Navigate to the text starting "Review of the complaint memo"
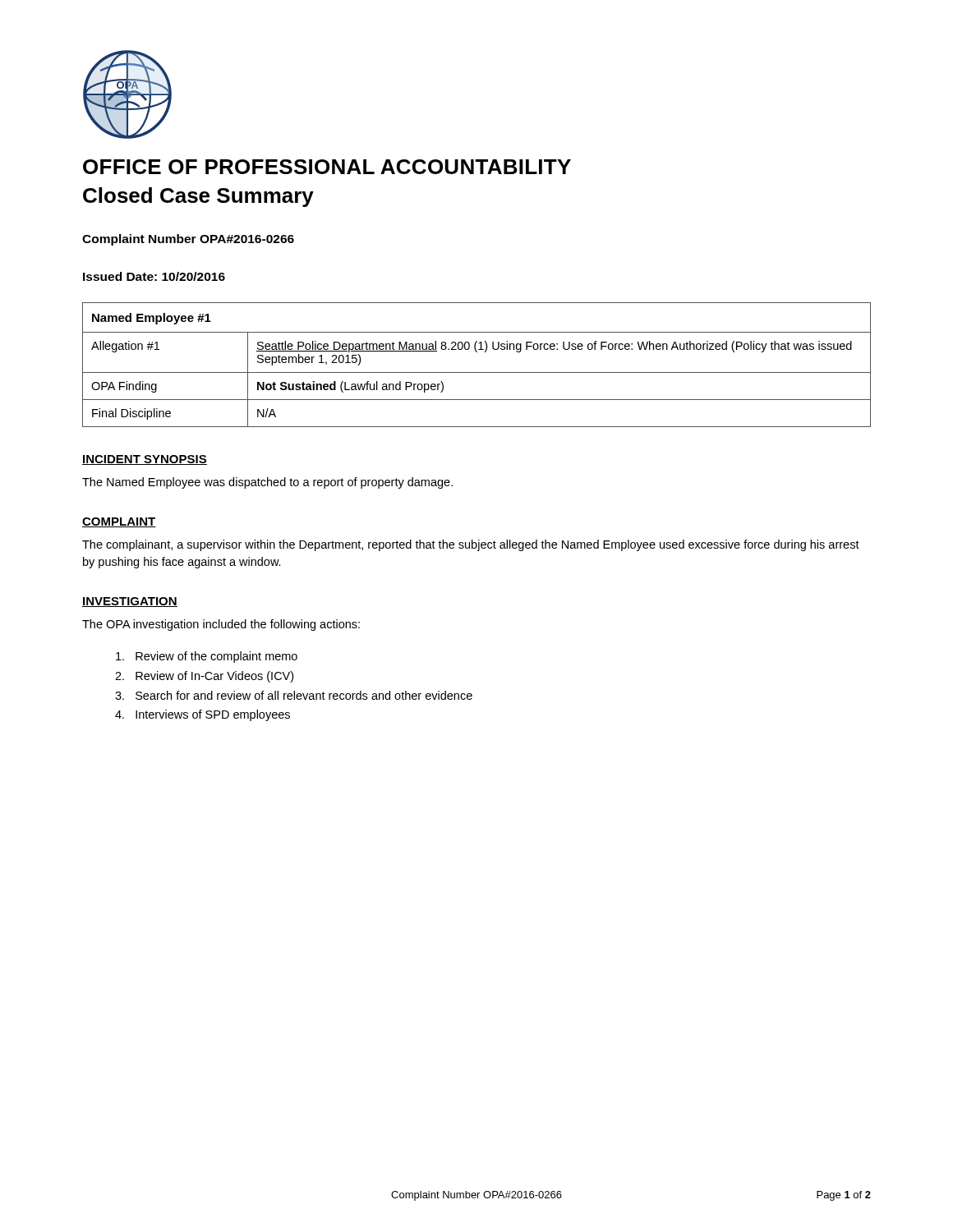This screenshot has width=953, height=1232. pos(206,656)
